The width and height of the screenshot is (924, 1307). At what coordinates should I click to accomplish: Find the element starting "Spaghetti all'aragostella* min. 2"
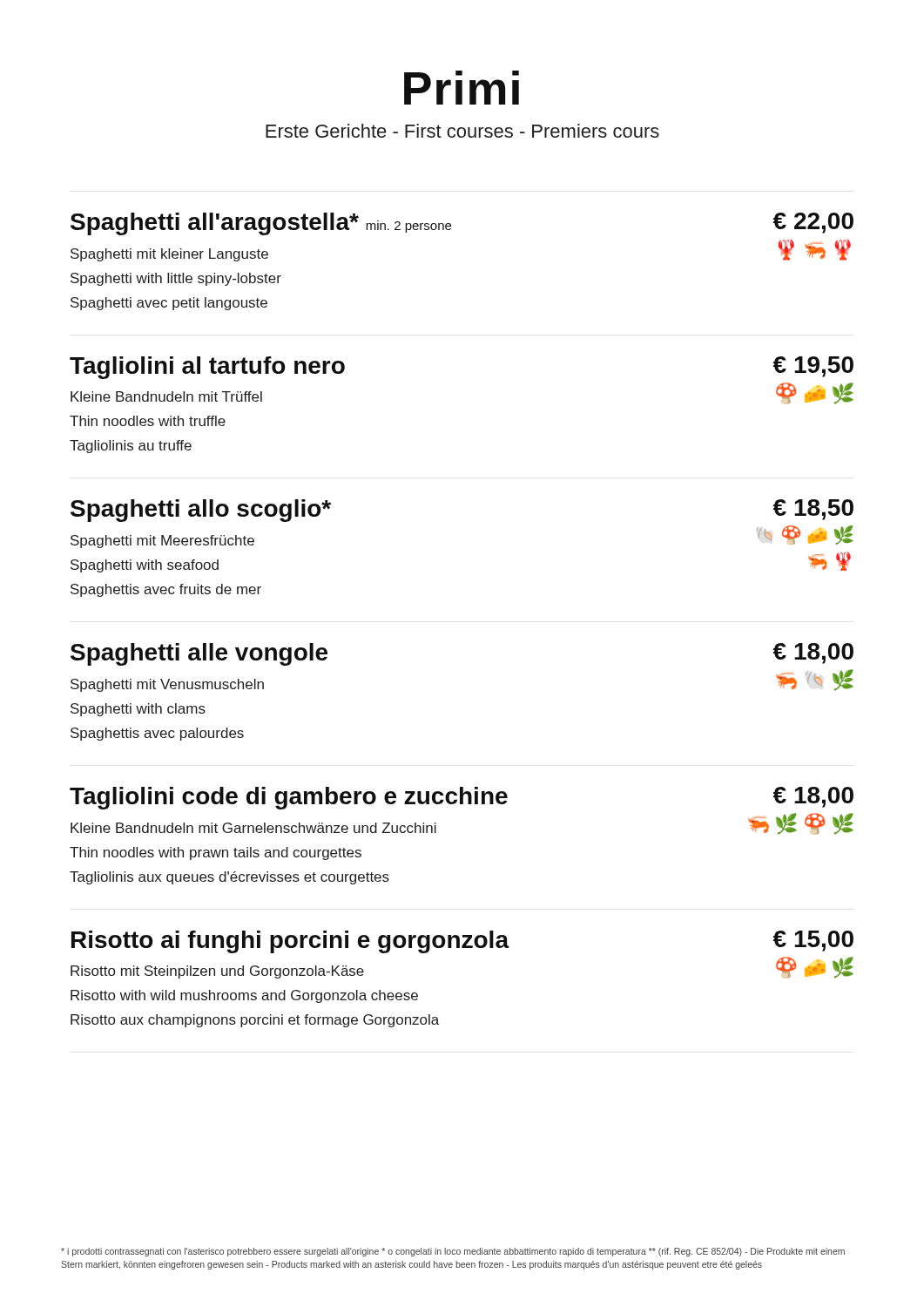253,223
